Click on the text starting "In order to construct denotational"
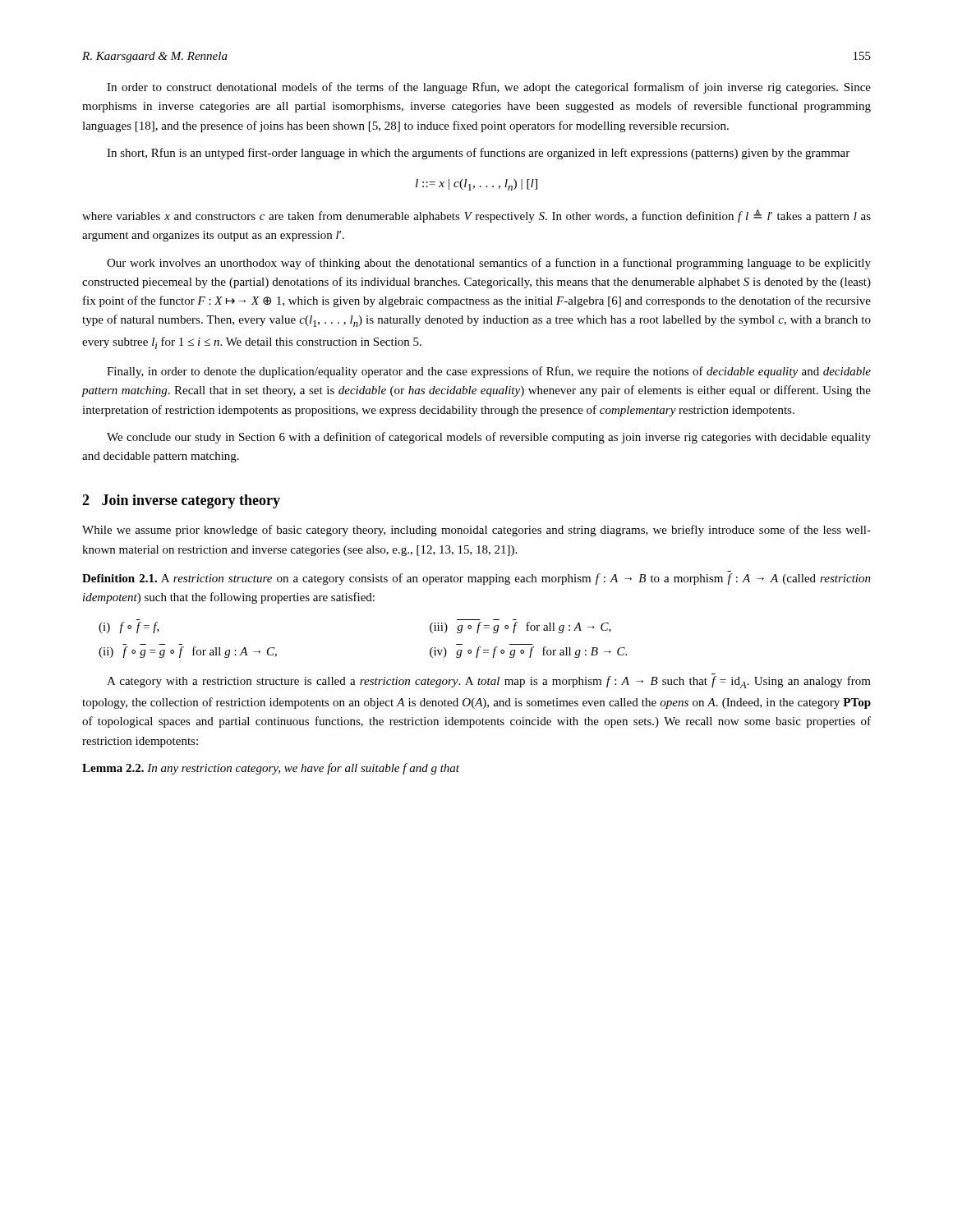Image resolution: width=953 pixels, height=1232 pixels. (476, 107)
